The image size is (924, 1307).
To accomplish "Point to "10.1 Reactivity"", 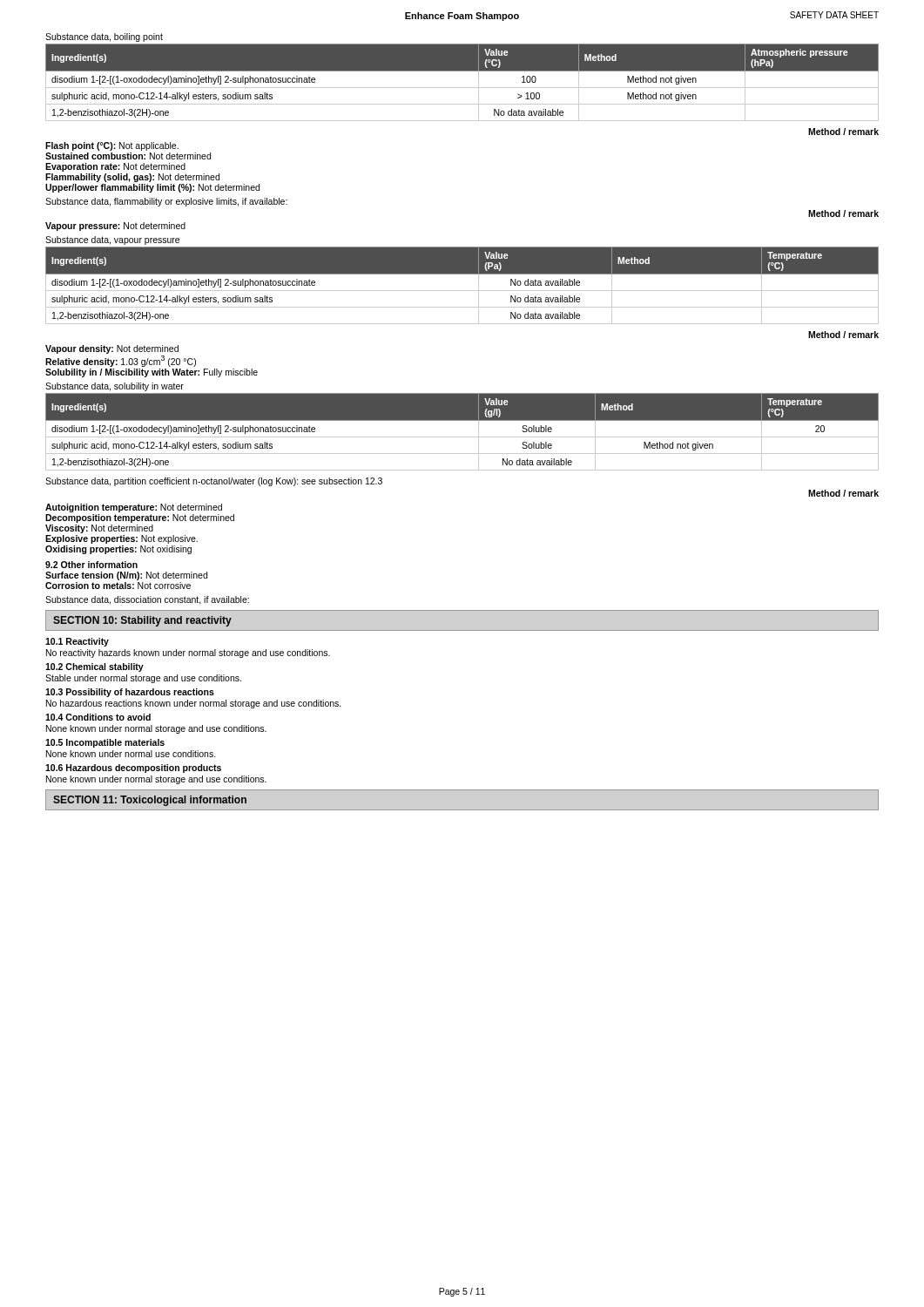I will click(x=77, y=641).
